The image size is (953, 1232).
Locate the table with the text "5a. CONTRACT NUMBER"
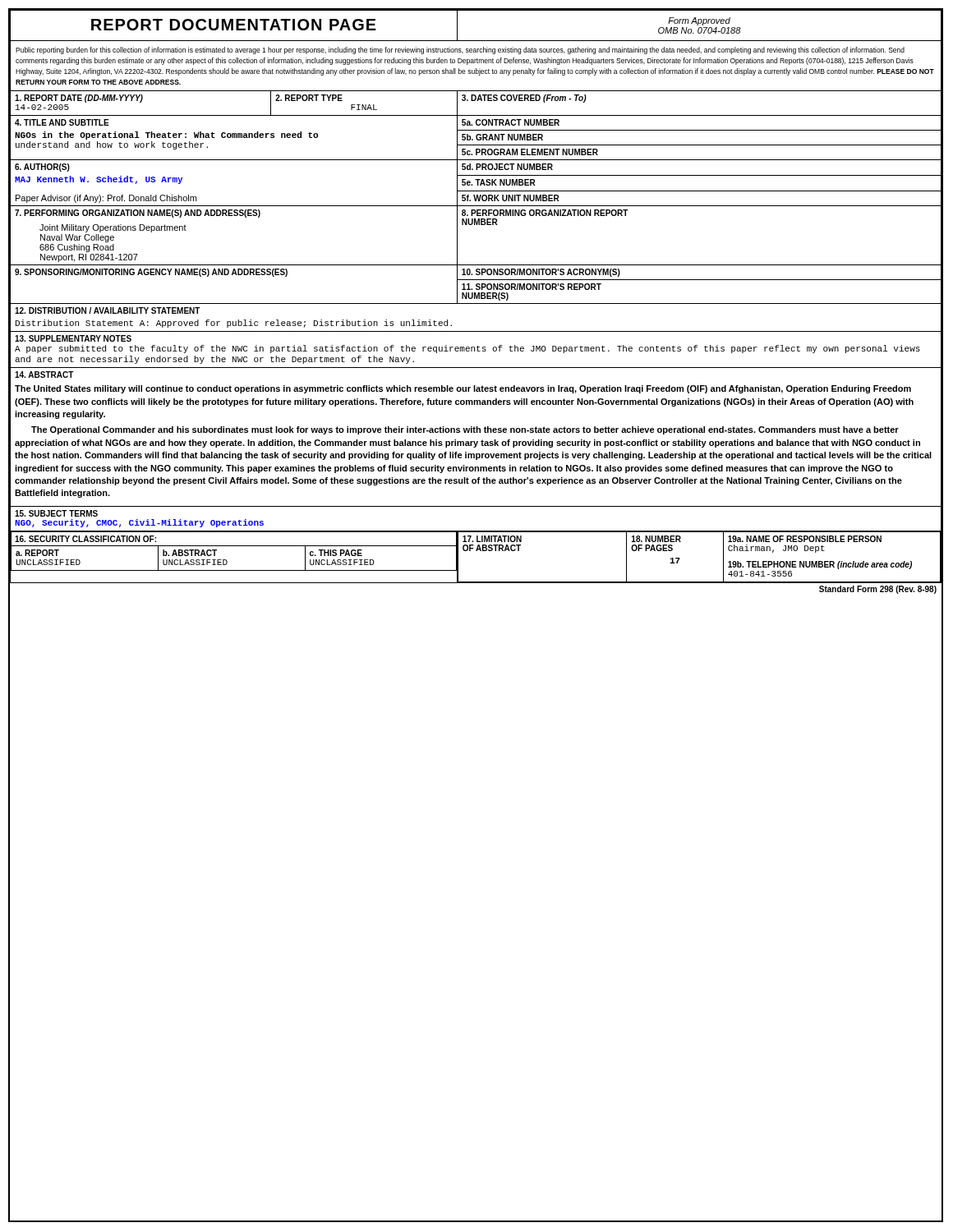click(x=699, y=123)
